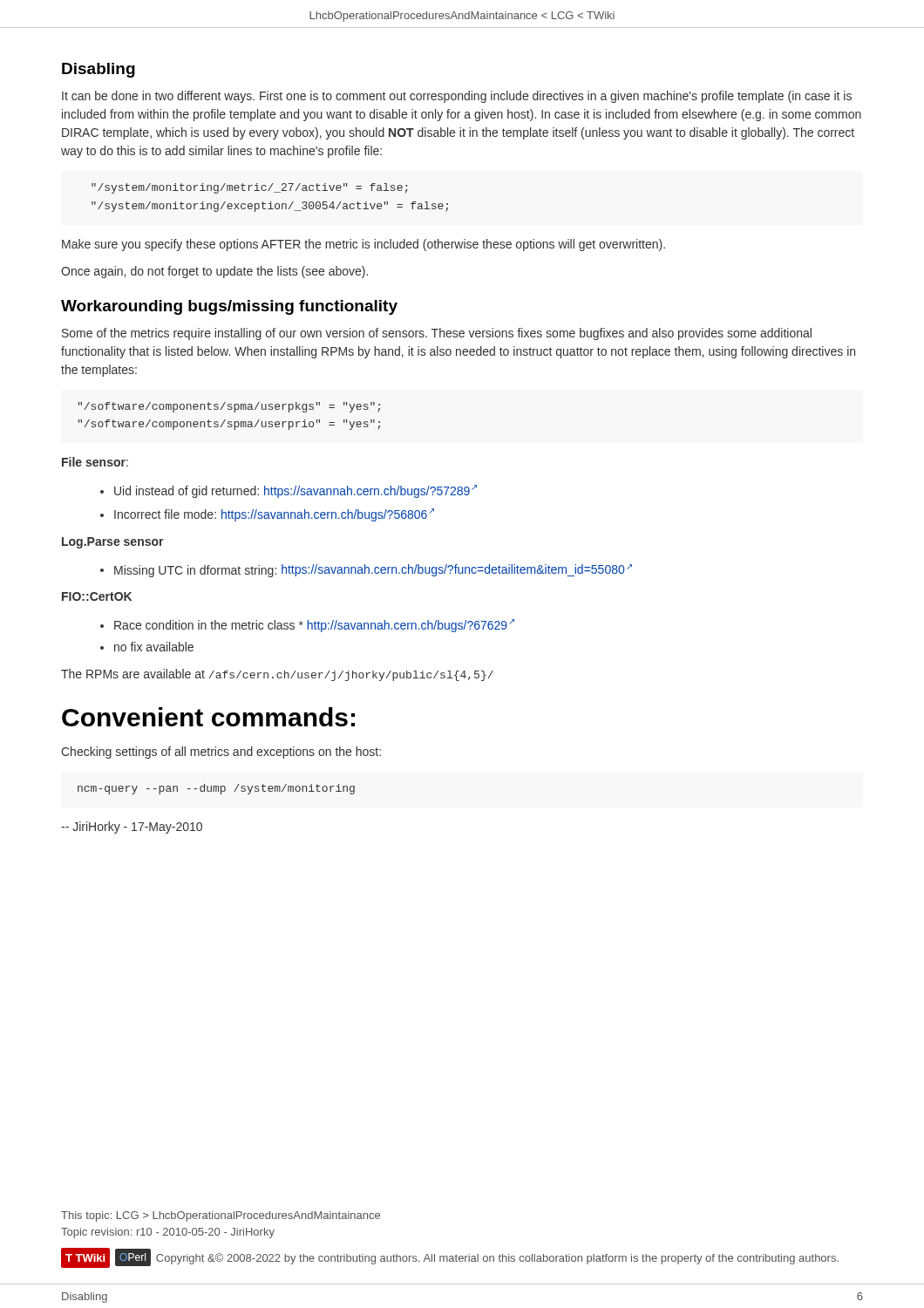Click on the list item that says "Uid instead of gid"
Viewport: 924px width, 1308px height.
click(x=296, y=491)
